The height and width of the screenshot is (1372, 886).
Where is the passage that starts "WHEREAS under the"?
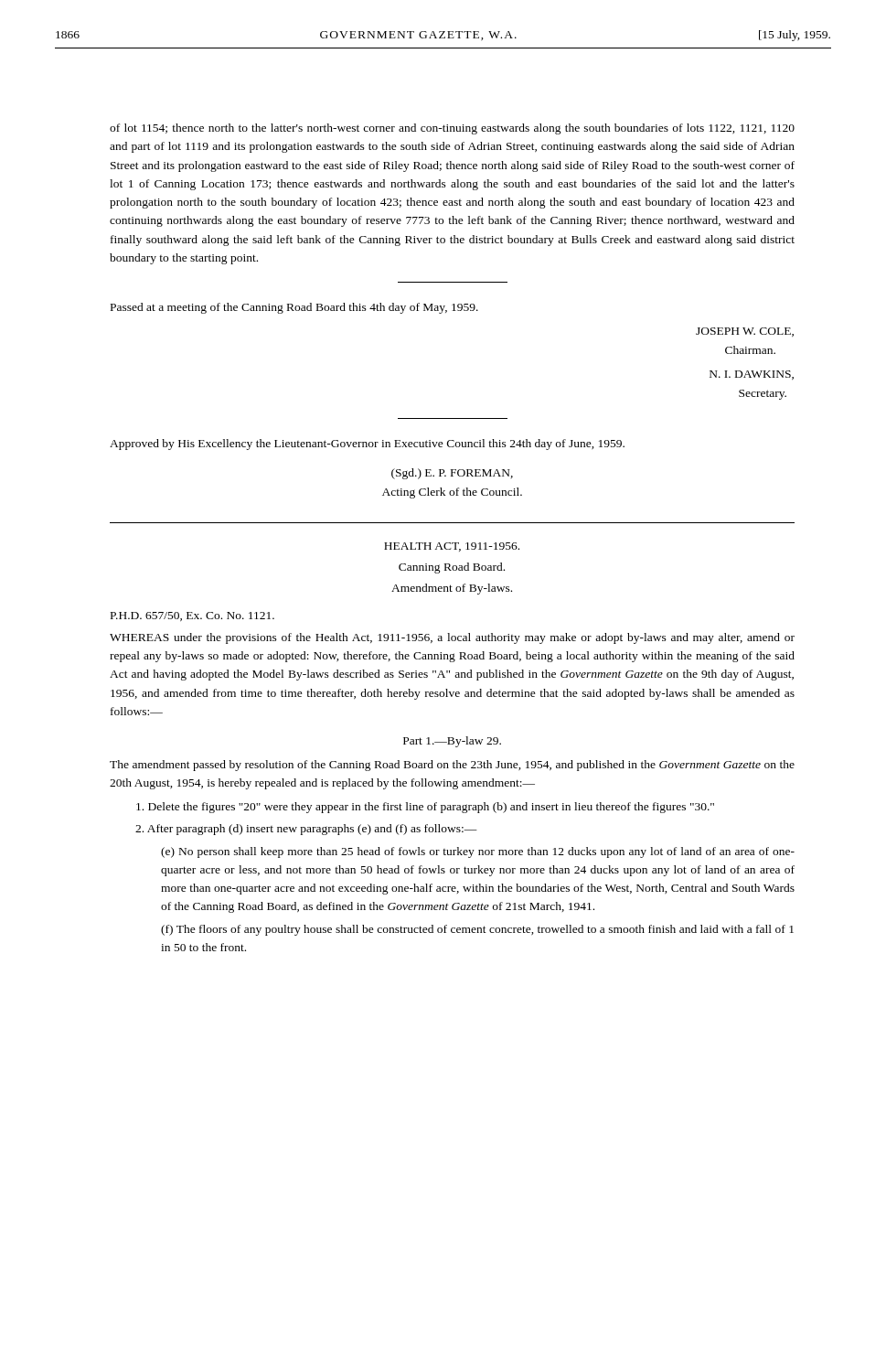(452, 674)
